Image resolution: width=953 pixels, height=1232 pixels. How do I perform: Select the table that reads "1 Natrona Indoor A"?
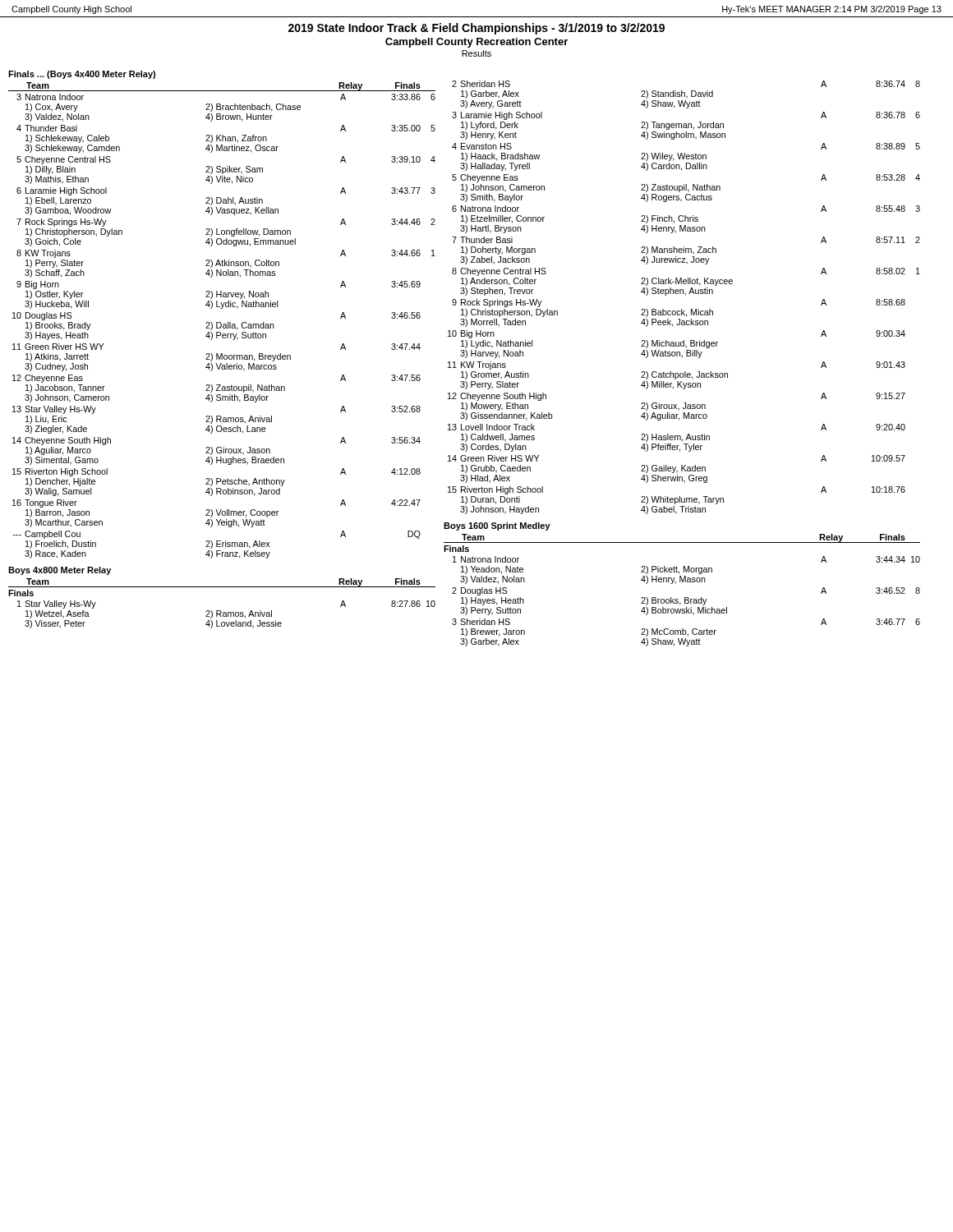point(682,600)
